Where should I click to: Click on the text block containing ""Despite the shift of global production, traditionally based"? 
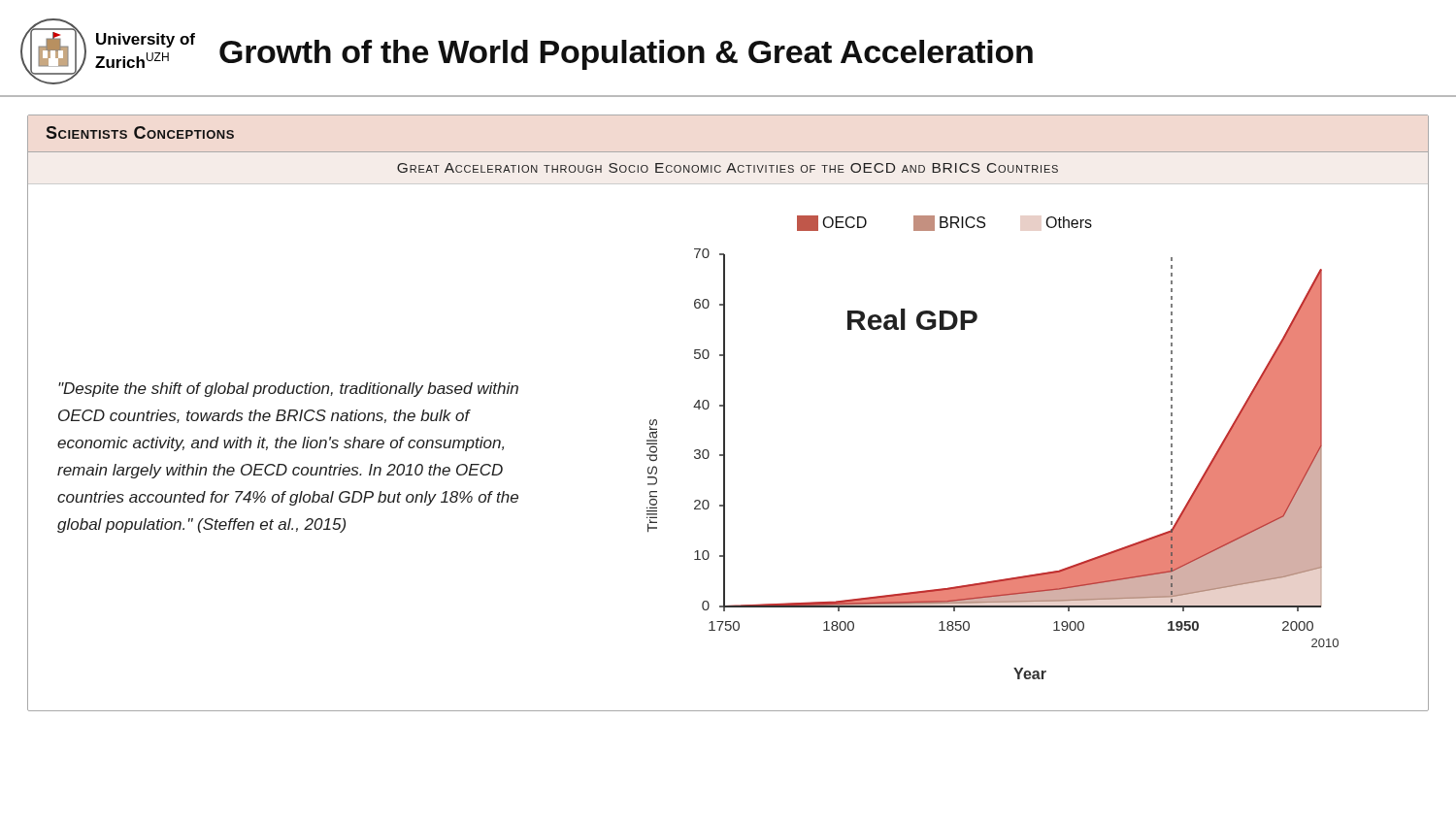(288, 457)
